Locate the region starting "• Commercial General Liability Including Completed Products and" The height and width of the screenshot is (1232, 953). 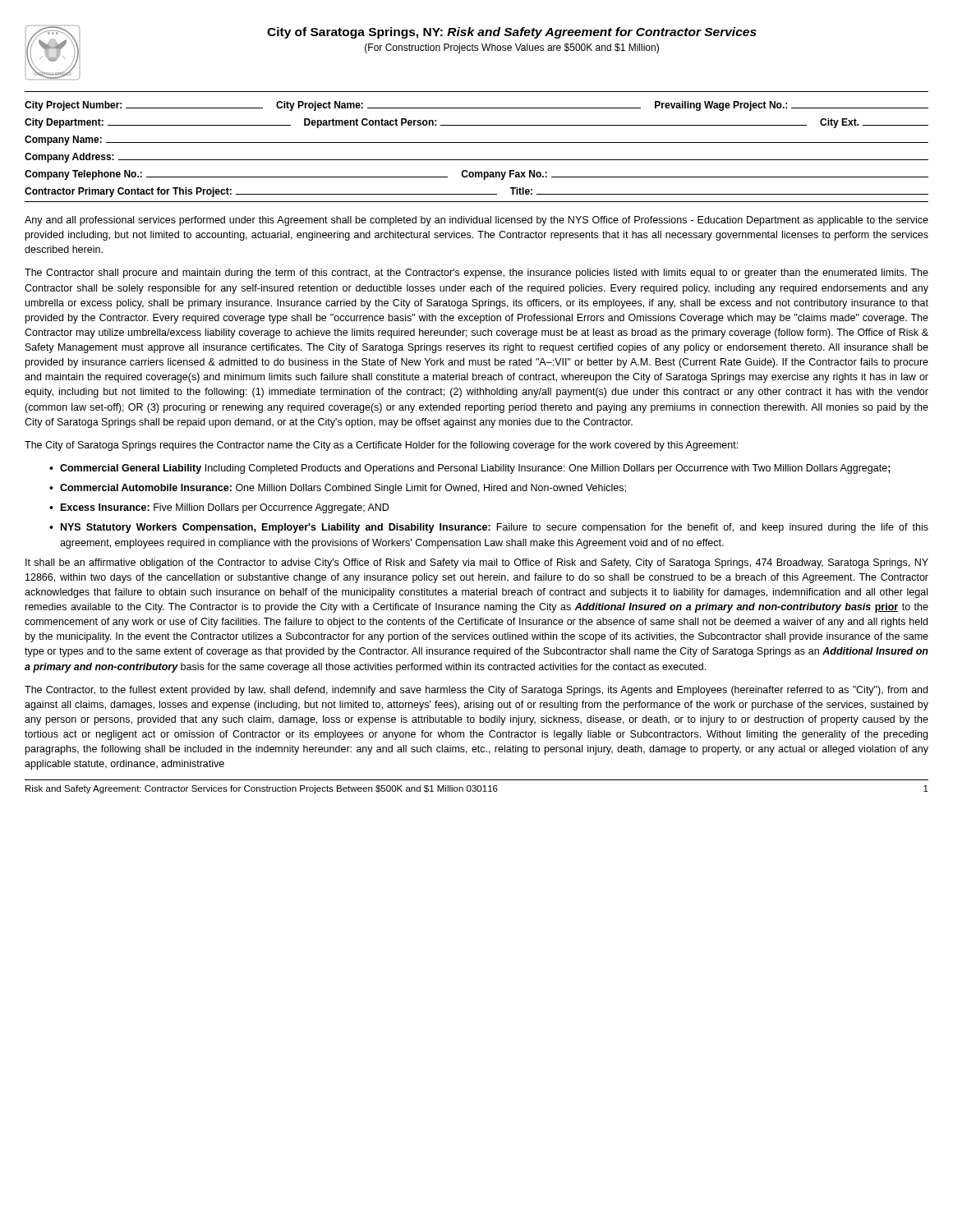[x=489, y=468]
